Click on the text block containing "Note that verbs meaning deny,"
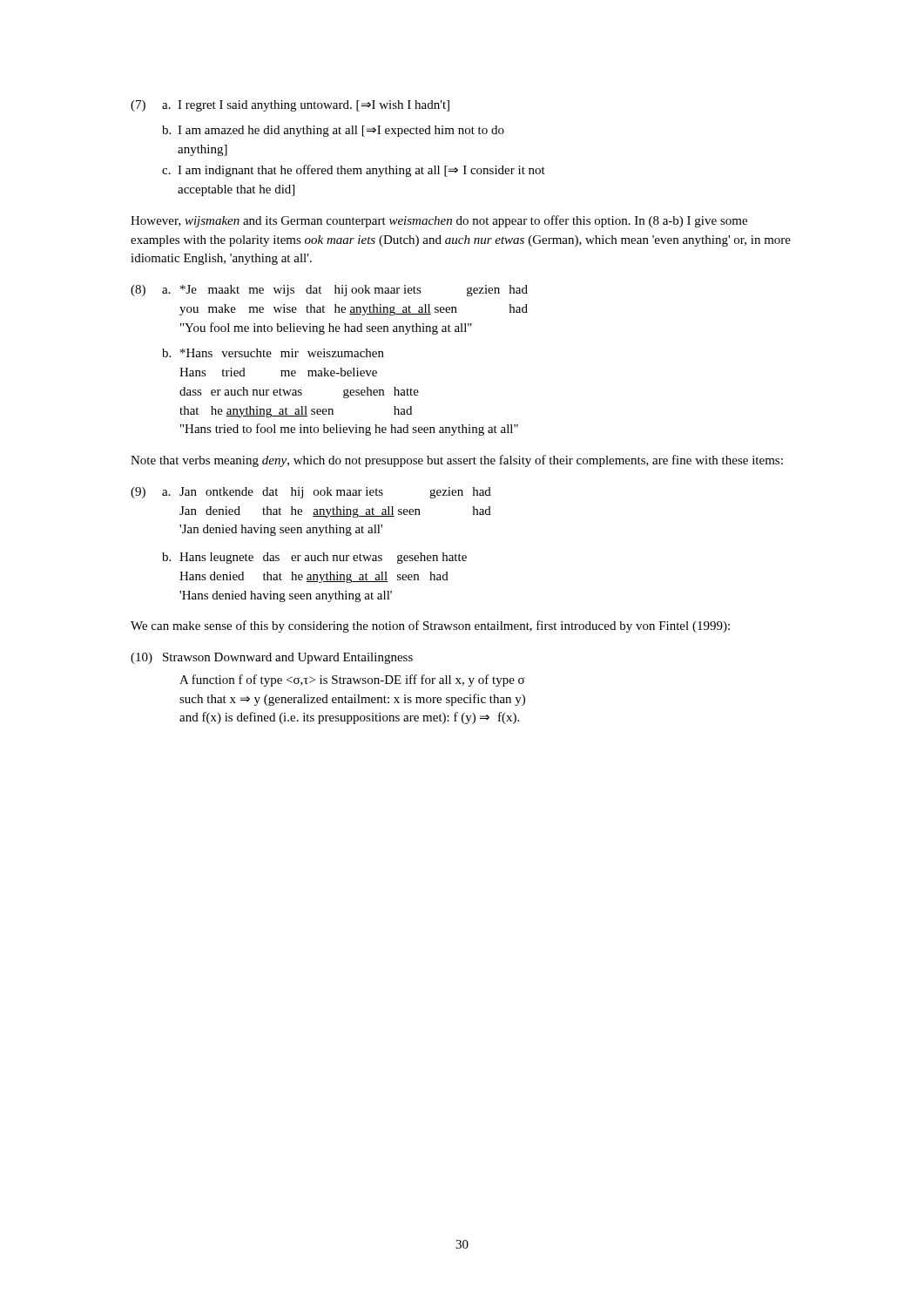The height and width of the screenshot is (1307, 924). 457,460
